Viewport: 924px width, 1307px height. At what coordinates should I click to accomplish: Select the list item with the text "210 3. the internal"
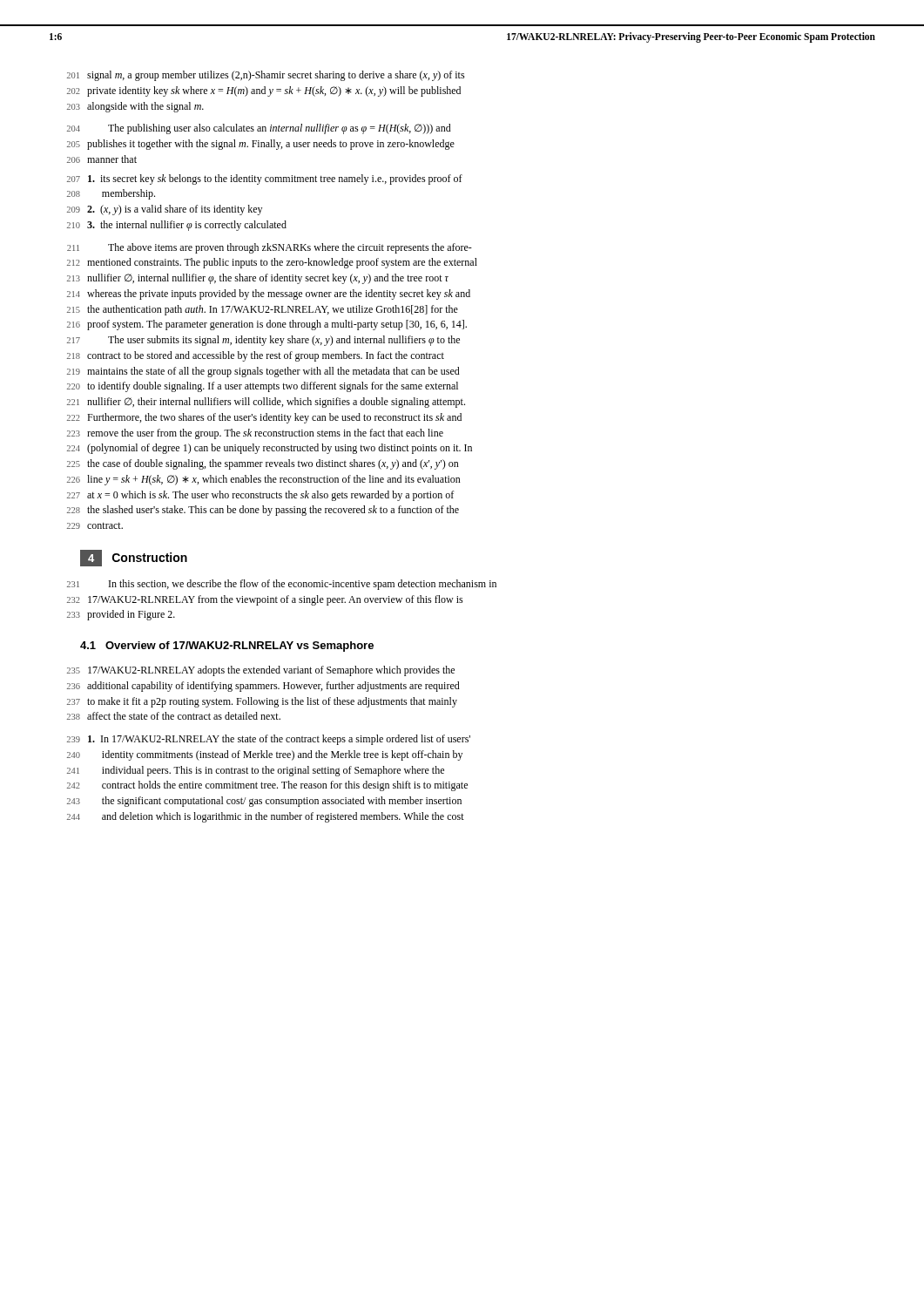[x=177, y=226]
